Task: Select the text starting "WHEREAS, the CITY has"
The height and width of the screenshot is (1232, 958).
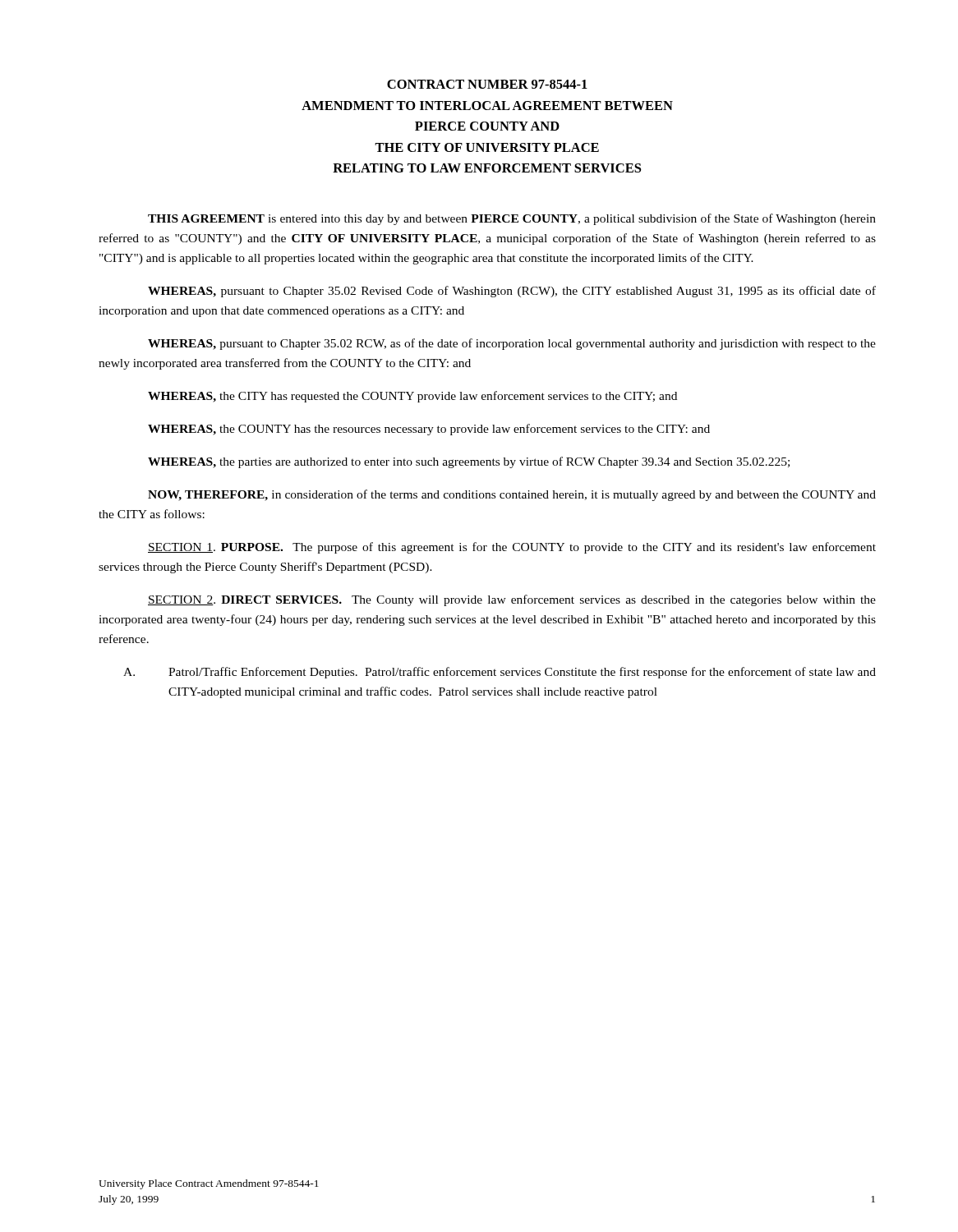Action: [x=413, y=395]
